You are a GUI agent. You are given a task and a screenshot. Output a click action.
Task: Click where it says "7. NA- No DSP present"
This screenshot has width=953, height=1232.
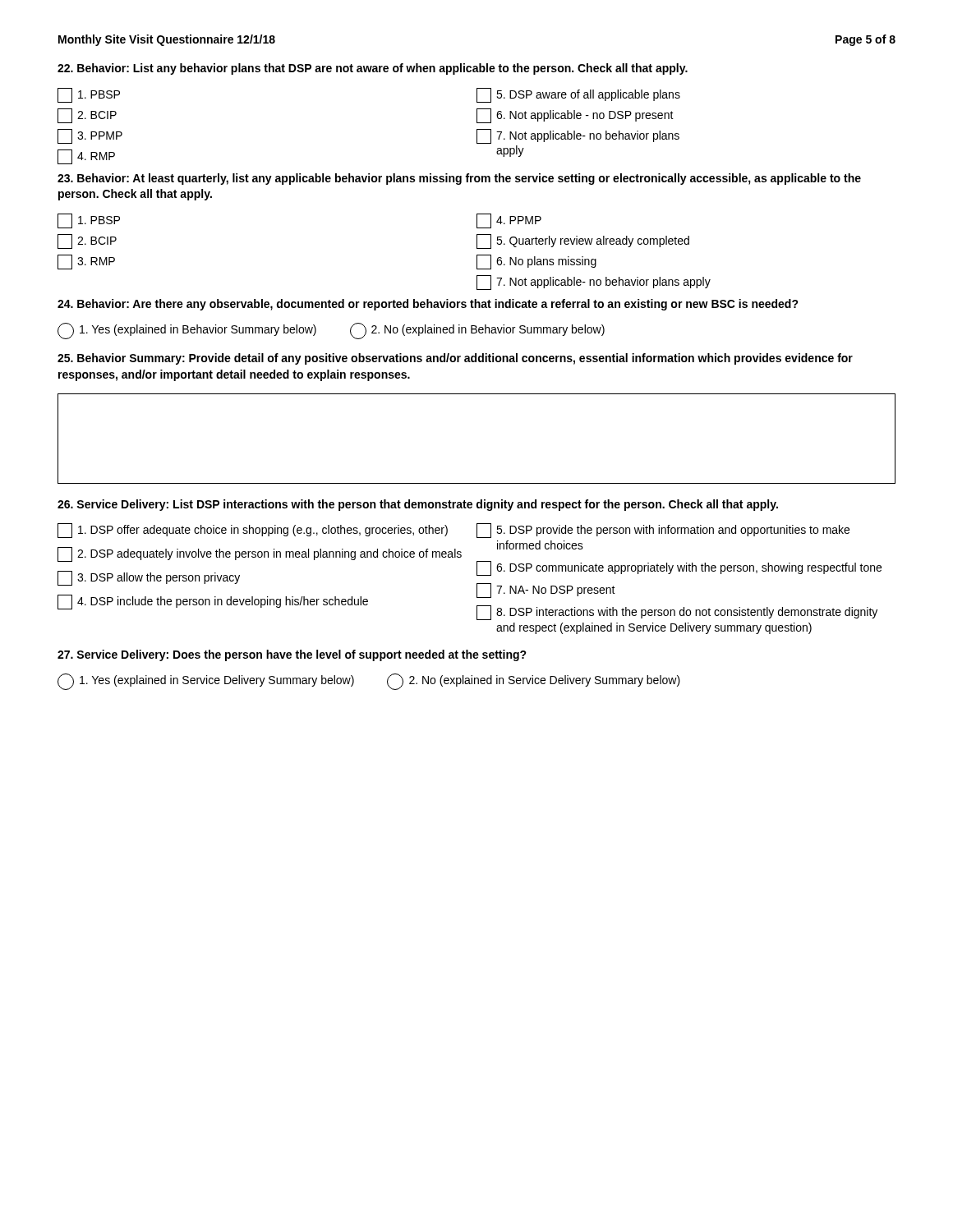click(x=546, y=591)
